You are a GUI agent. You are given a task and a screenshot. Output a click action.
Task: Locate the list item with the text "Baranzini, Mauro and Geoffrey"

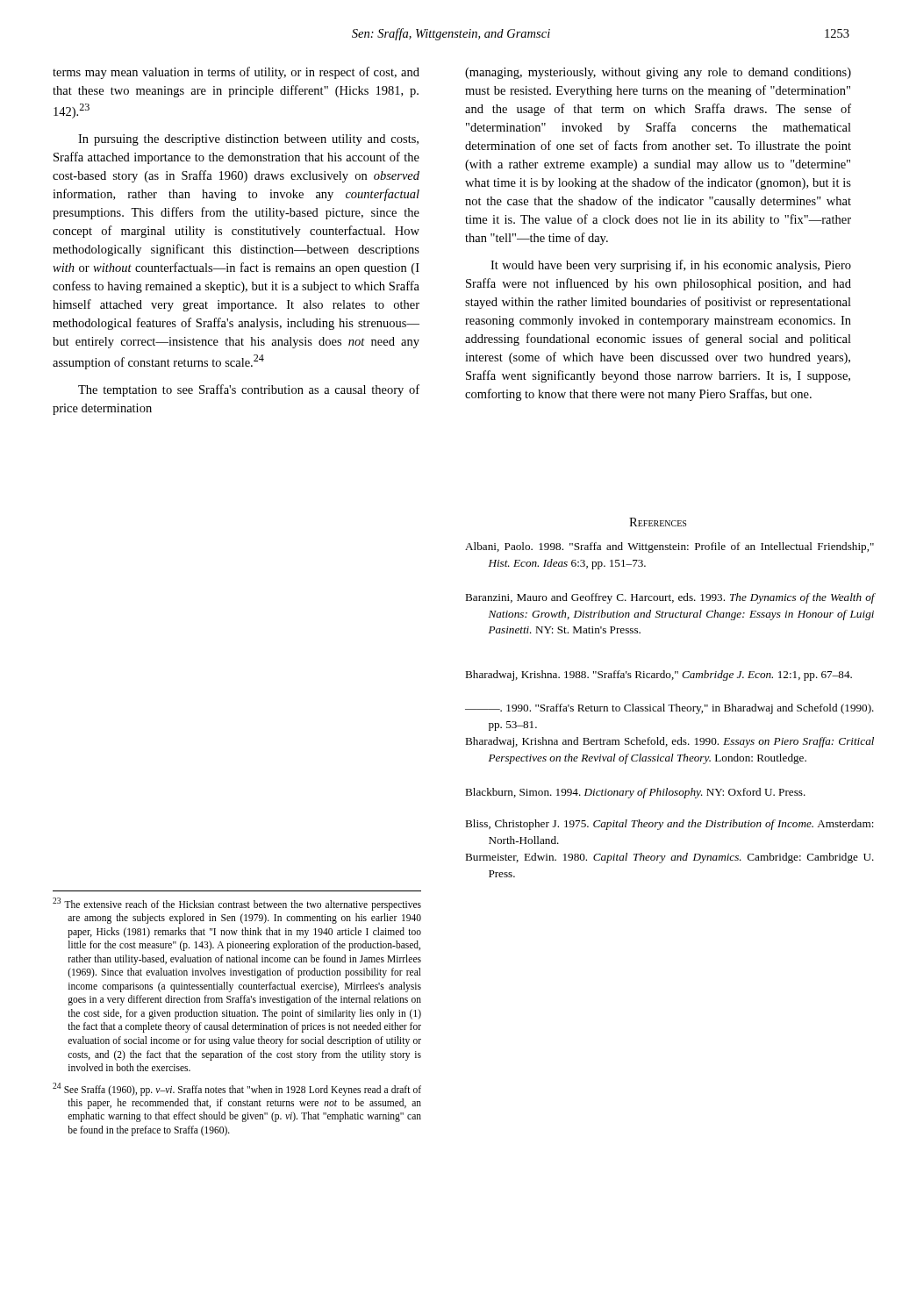670,613
